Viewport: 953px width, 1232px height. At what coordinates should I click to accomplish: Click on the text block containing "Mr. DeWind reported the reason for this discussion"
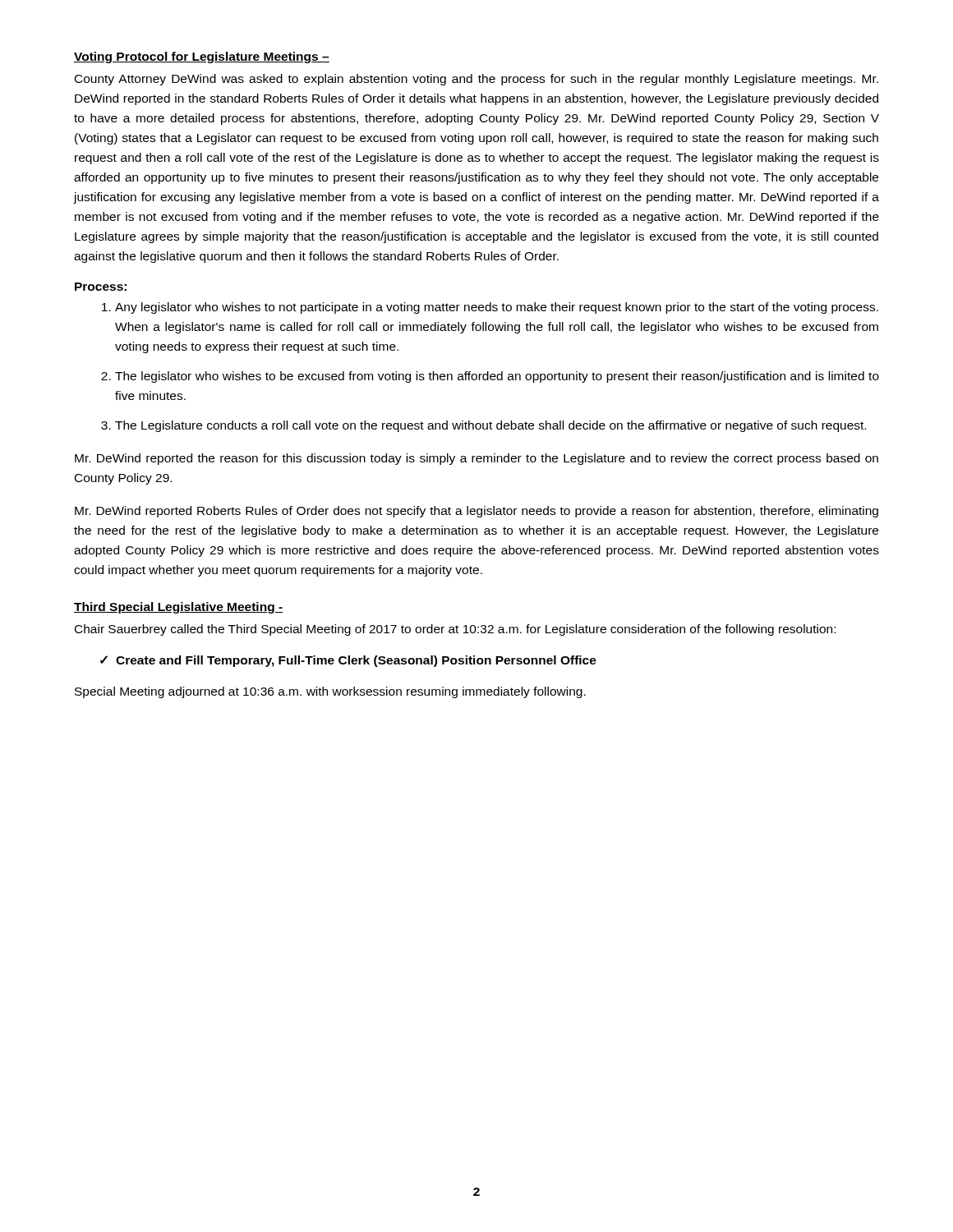(x=476, y=468)
